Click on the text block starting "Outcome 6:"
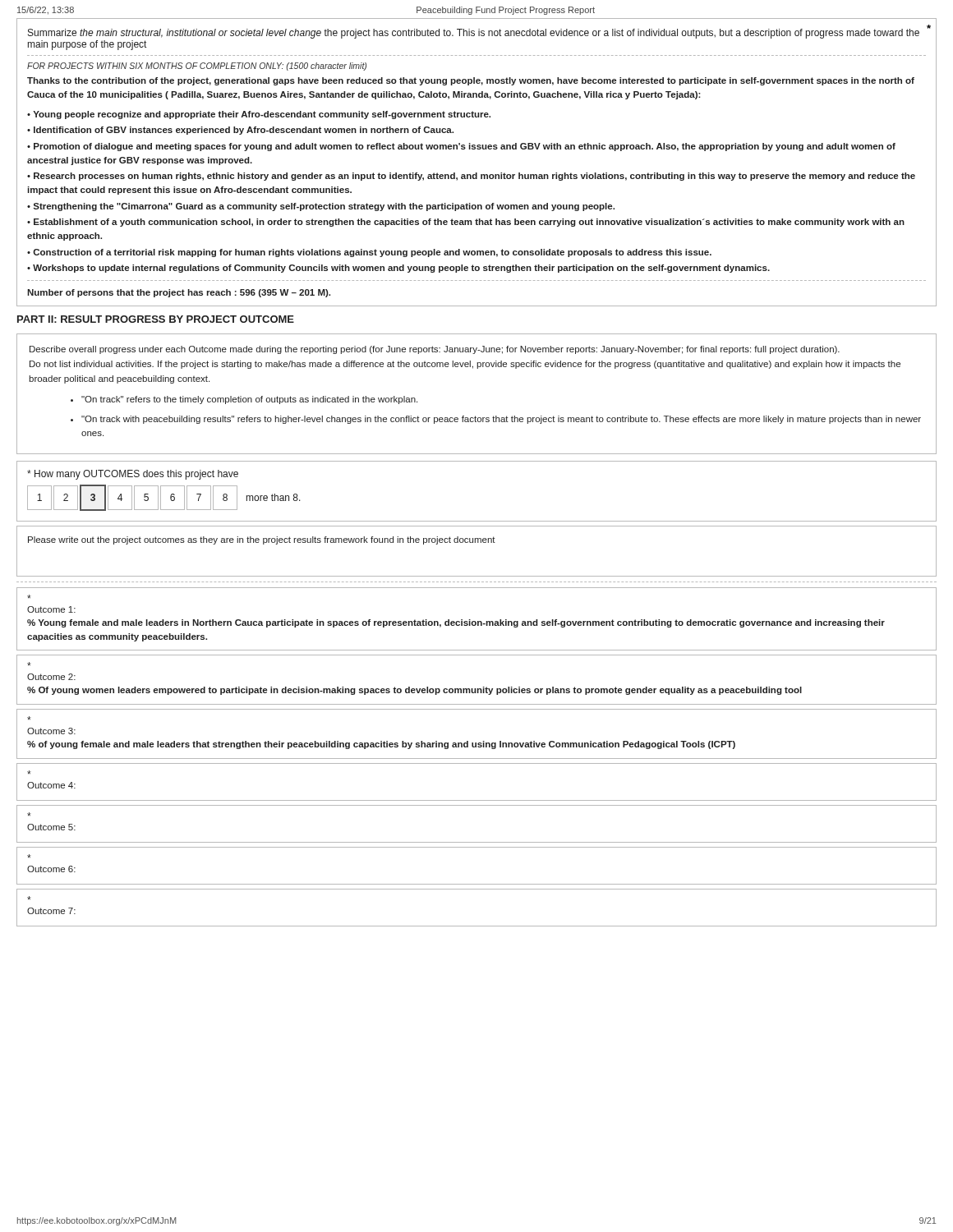This screenshot has height=1232, width=953. (29, 856)
